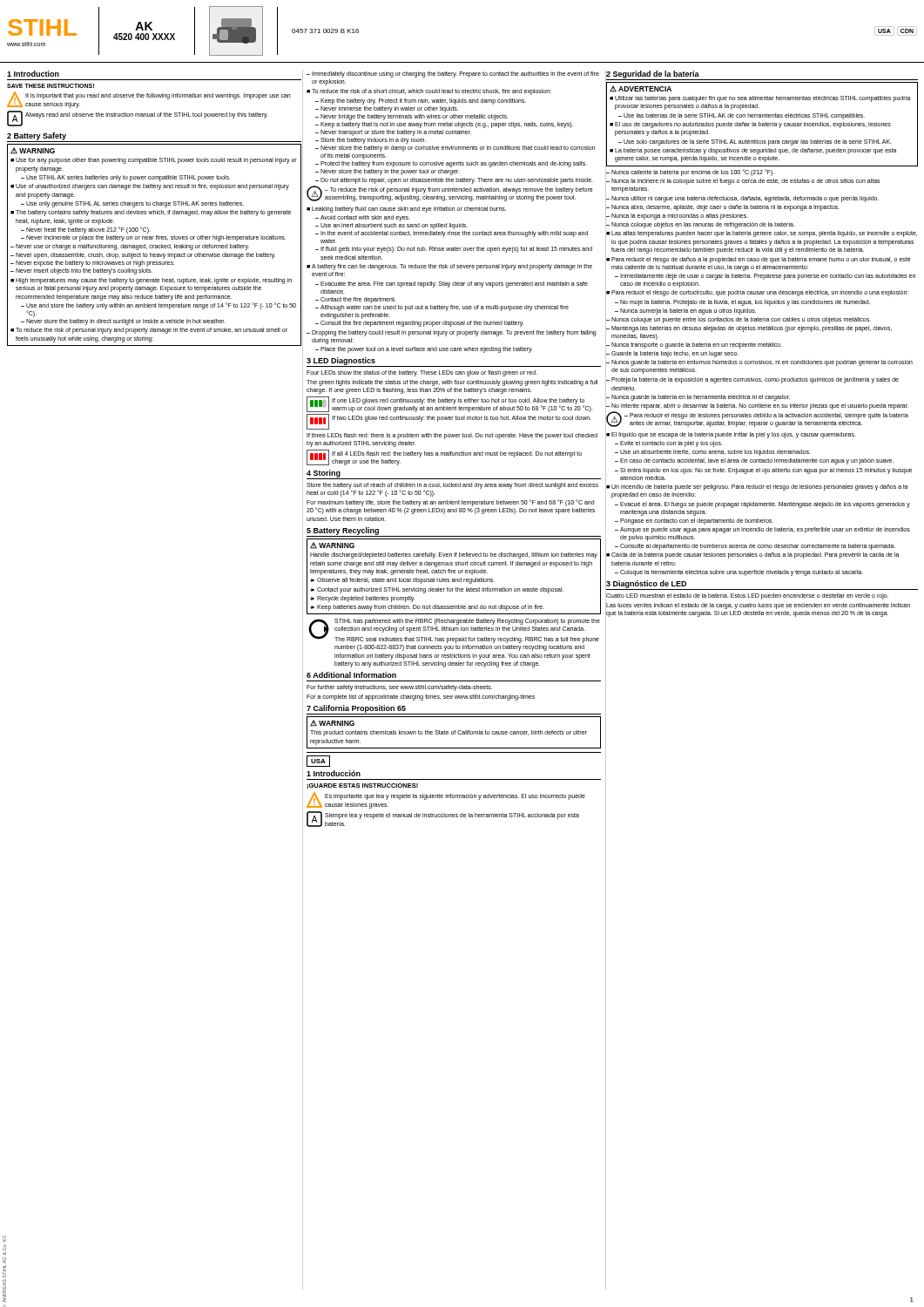Point to the passage starting "For further safety"
Viewport: 924px width, 1307px height.
(x=400, y=687)
